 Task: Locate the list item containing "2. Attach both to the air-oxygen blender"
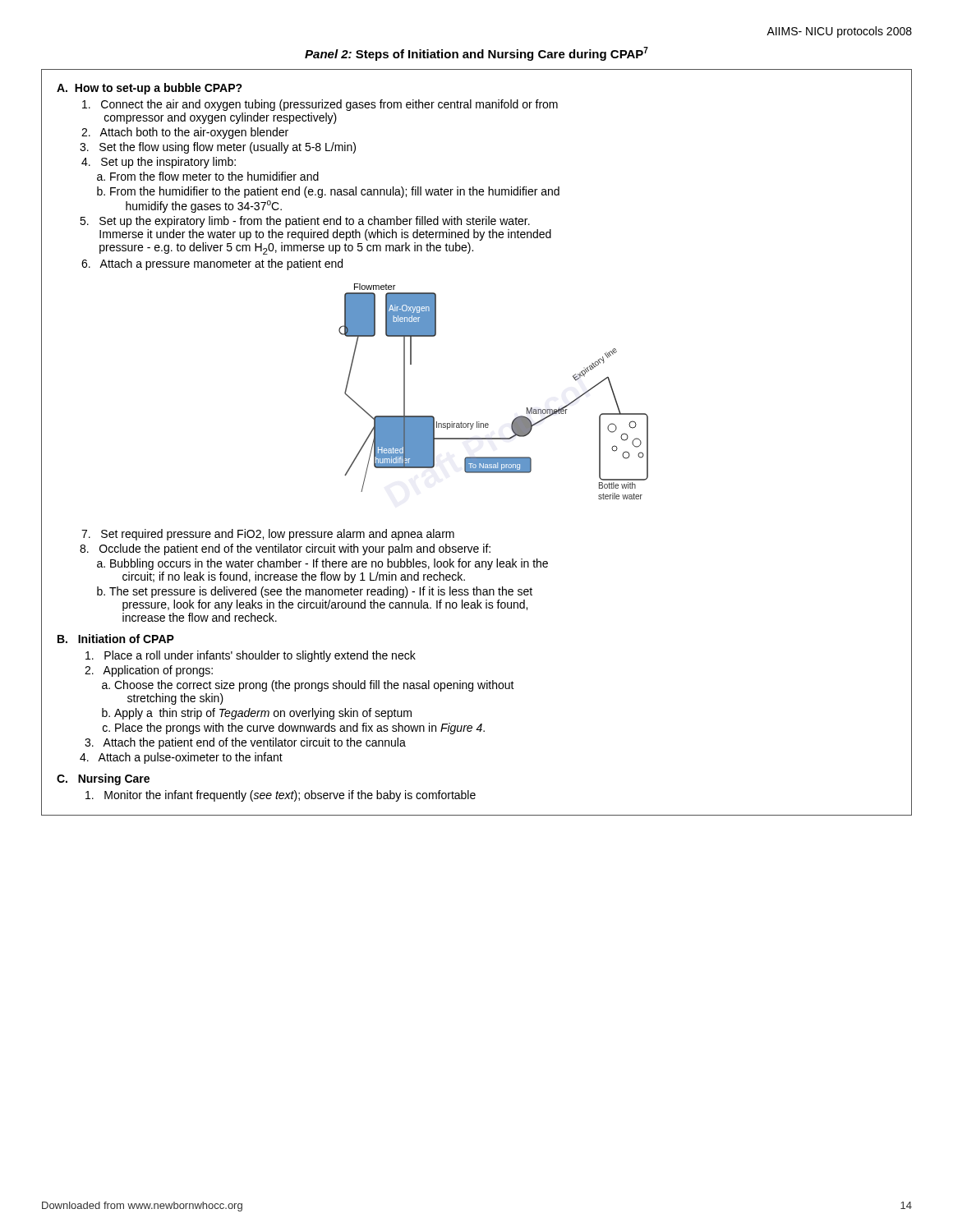click(185, 132)
